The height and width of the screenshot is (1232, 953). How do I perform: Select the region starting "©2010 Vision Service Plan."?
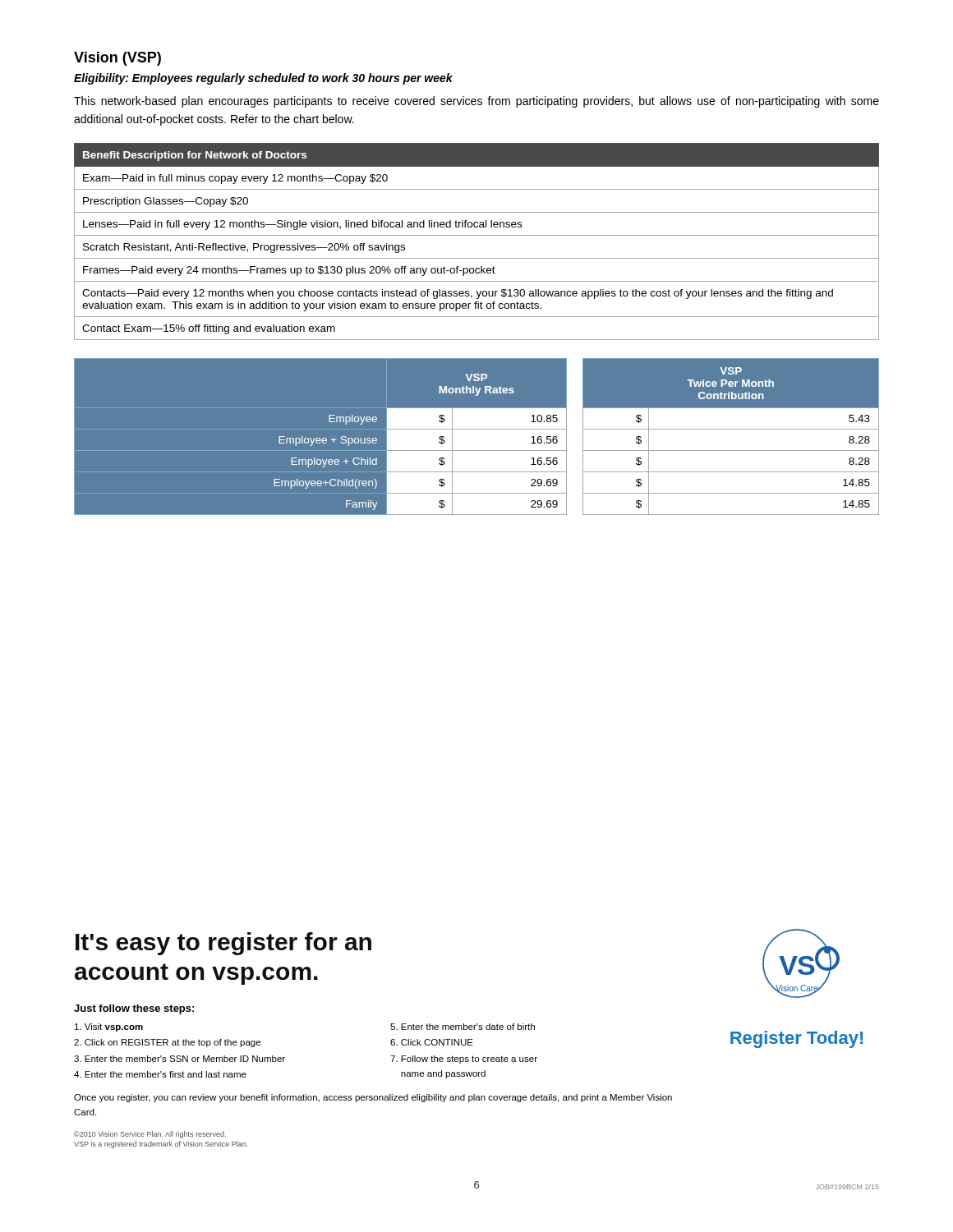coord(161,1139)
